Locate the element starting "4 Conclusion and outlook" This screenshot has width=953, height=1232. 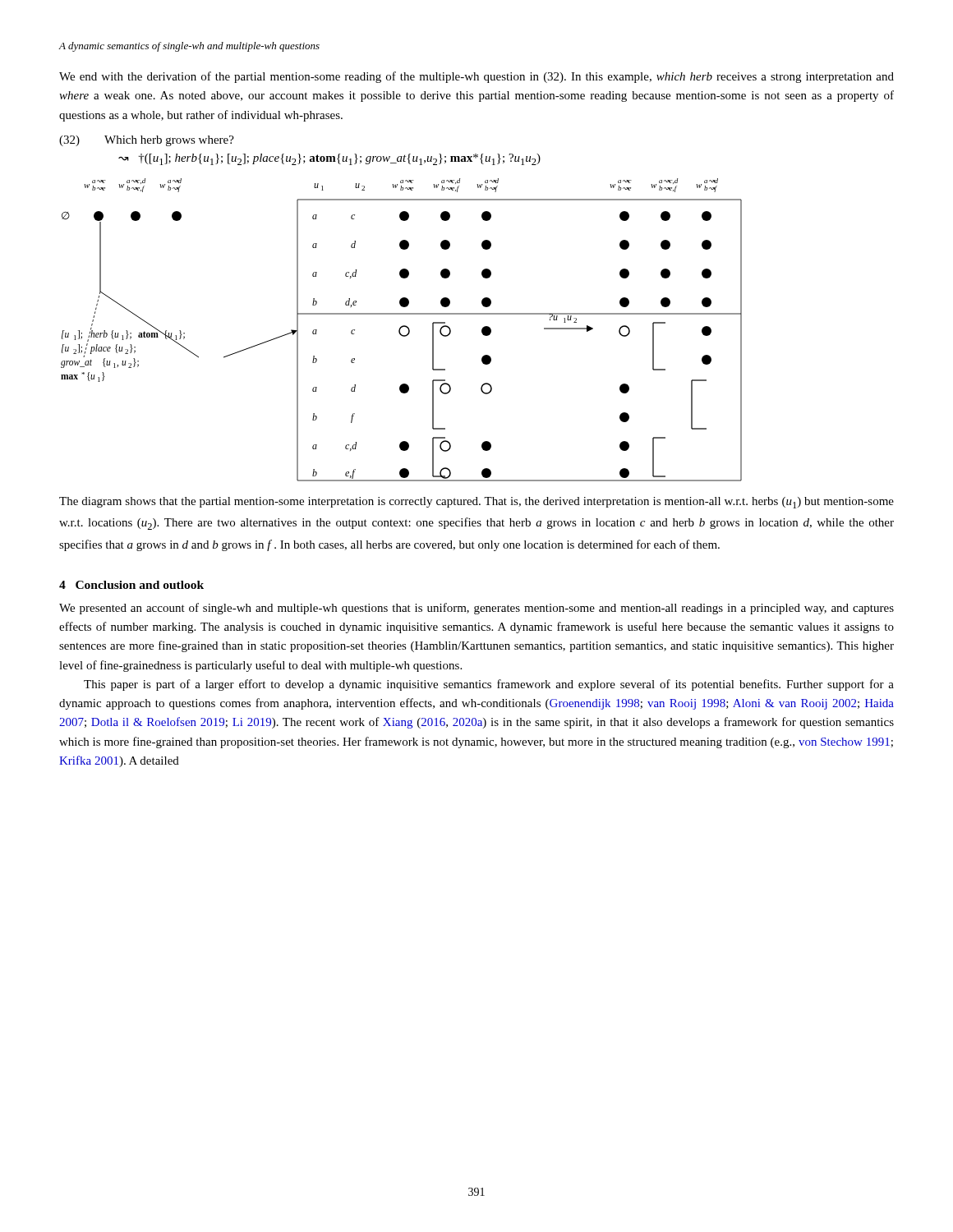[x=132, y=584]
